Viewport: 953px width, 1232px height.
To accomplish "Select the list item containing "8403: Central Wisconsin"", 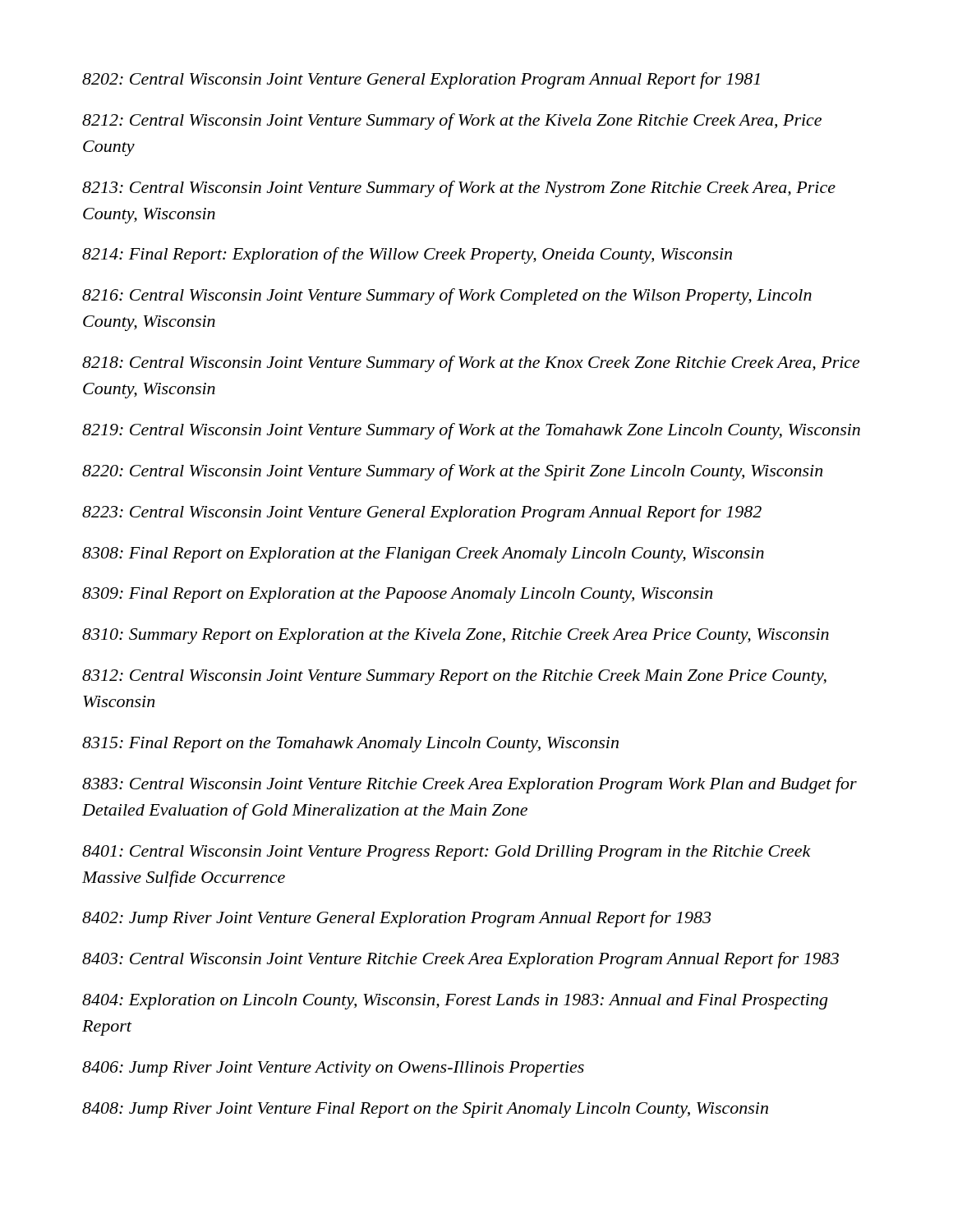I will (461, 958).
